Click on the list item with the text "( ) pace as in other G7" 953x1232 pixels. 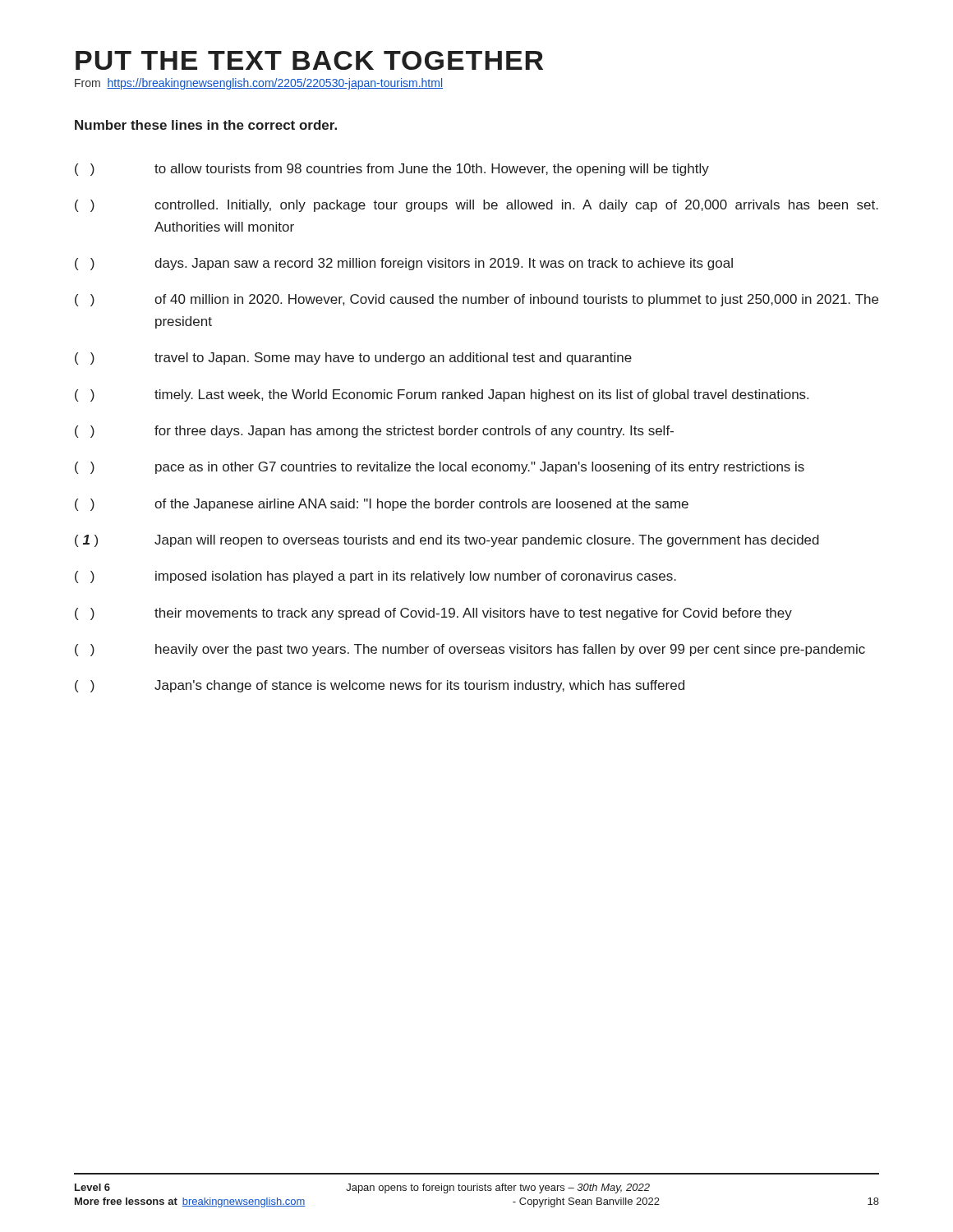point(476,468)
